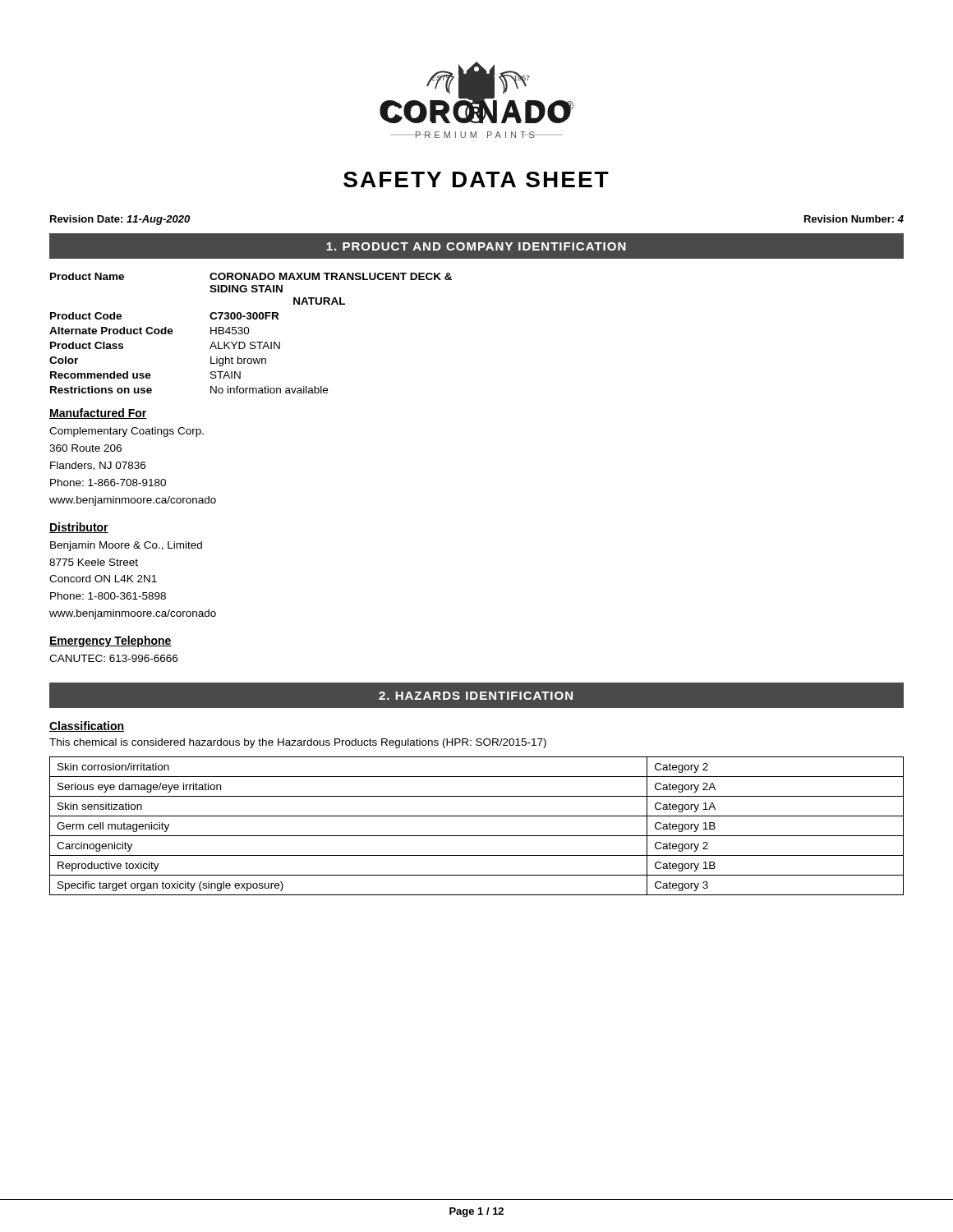Locate the logo

tap(476, 87)
